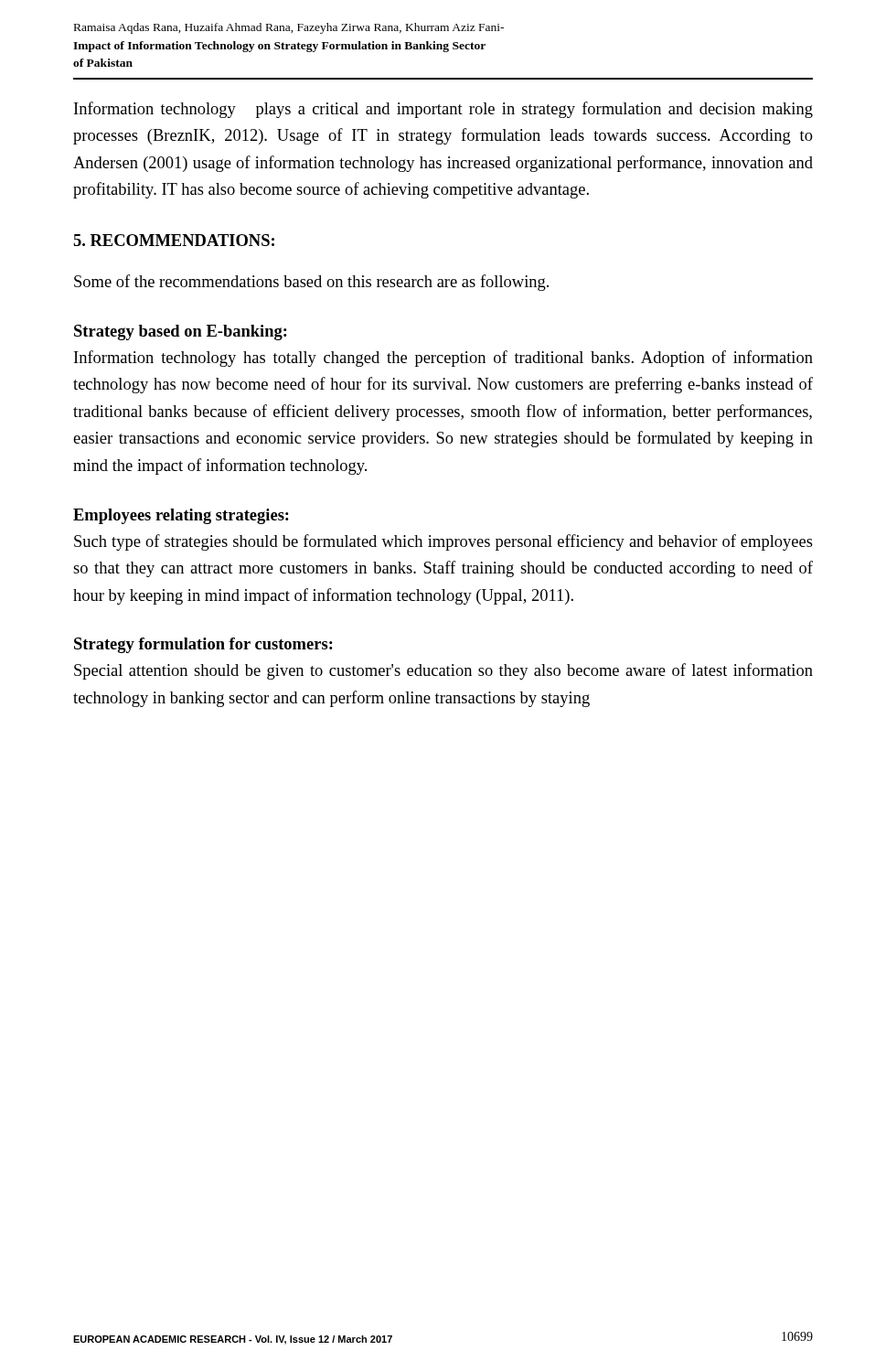This screenshot has height=1372, width=886.
Task: Find "5. RECOMMENDATIONS:" on this page
Action: point(174,241)
